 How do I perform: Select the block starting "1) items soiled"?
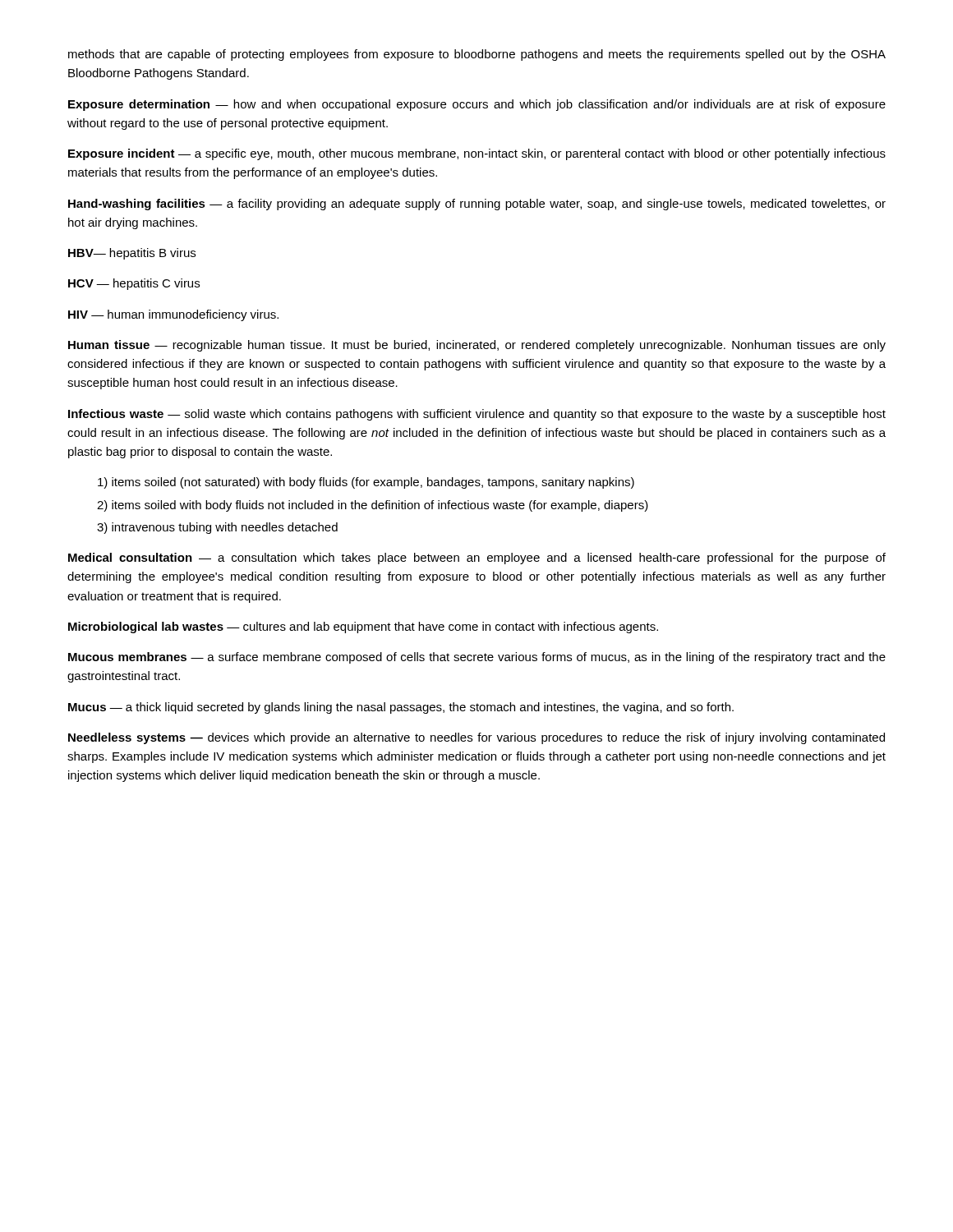coord(366,482)
